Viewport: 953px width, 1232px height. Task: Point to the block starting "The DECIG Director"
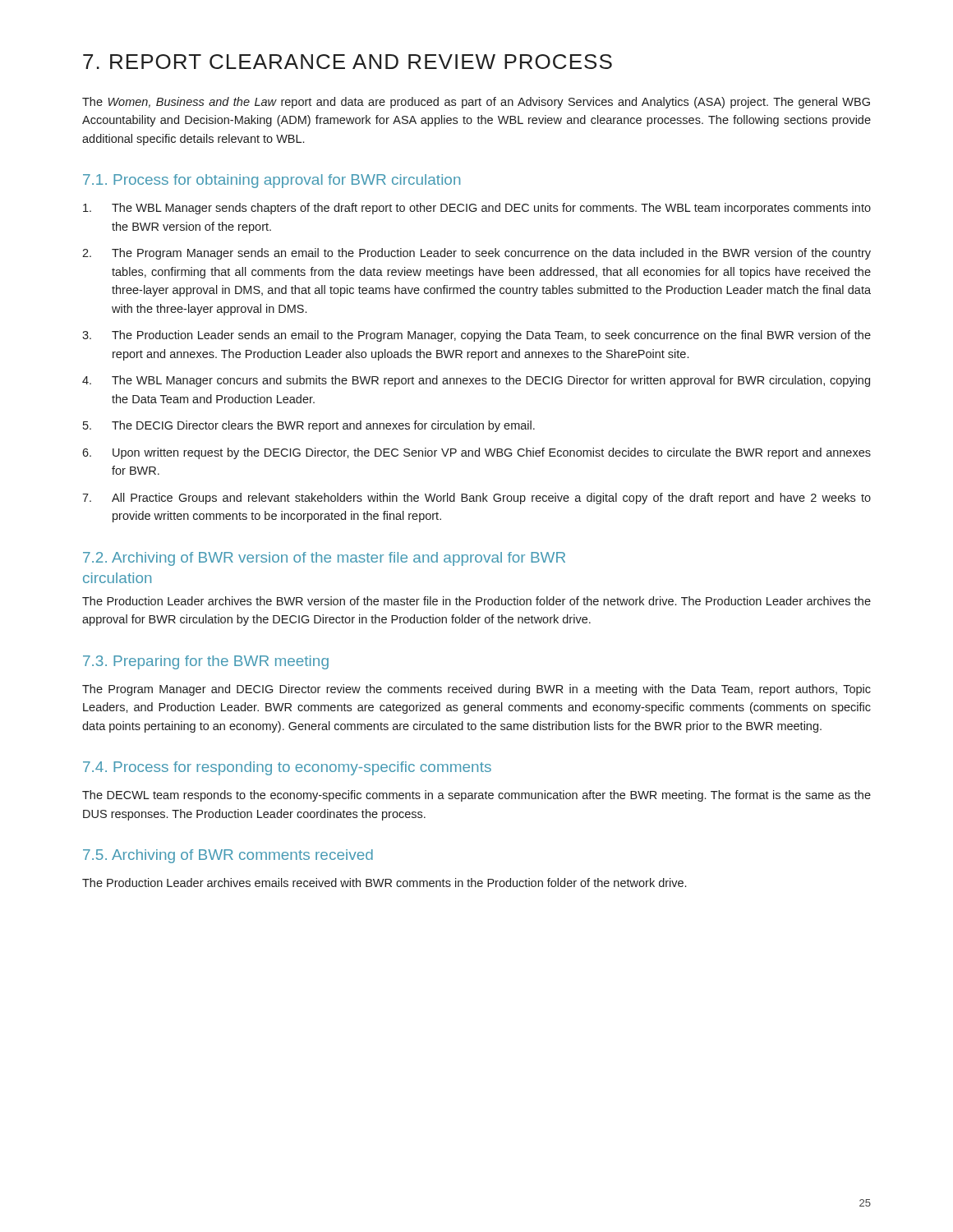coord(486,426)
